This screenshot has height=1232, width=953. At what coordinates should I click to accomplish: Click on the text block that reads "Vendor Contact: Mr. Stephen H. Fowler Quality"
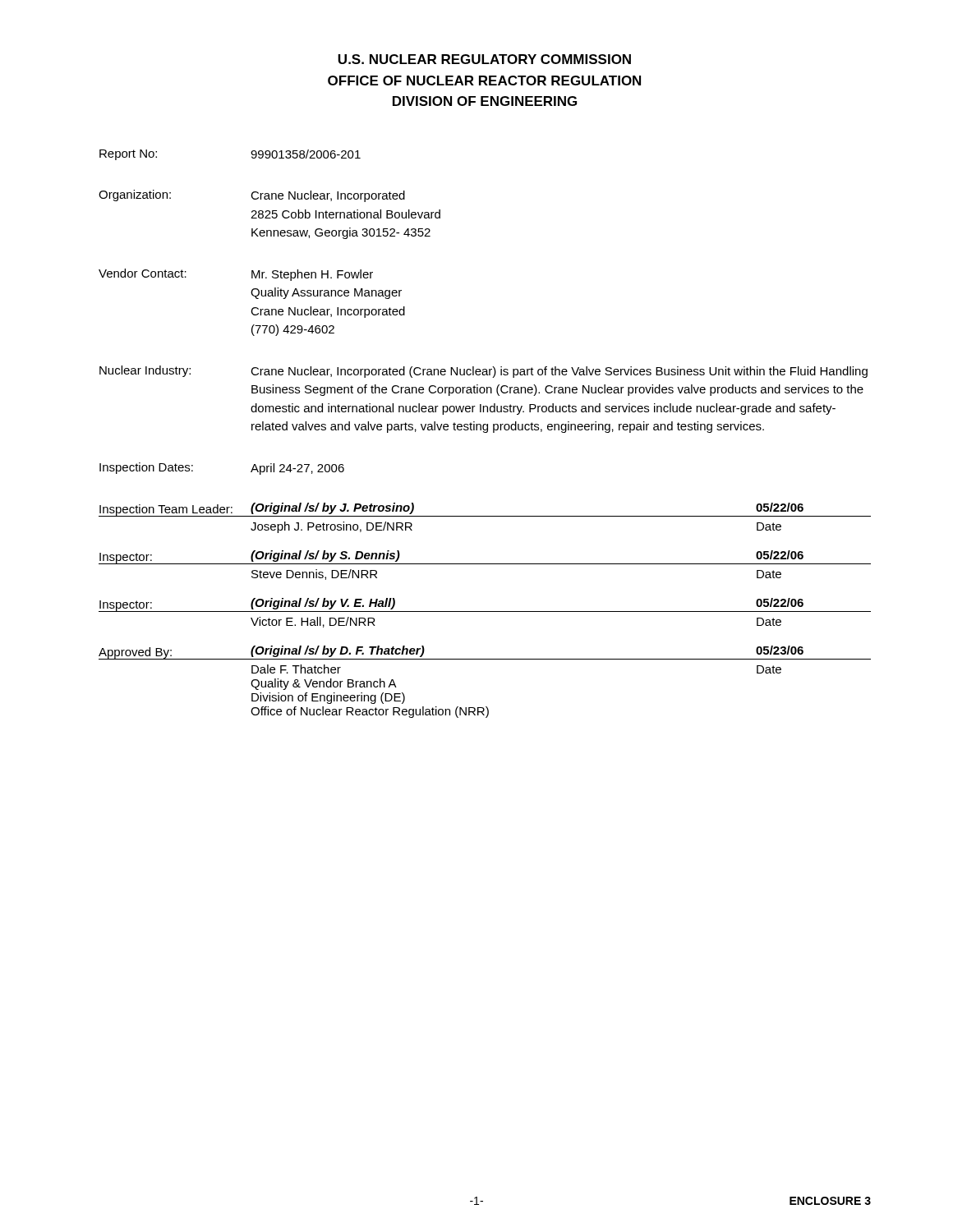click(x=145, y=276)
